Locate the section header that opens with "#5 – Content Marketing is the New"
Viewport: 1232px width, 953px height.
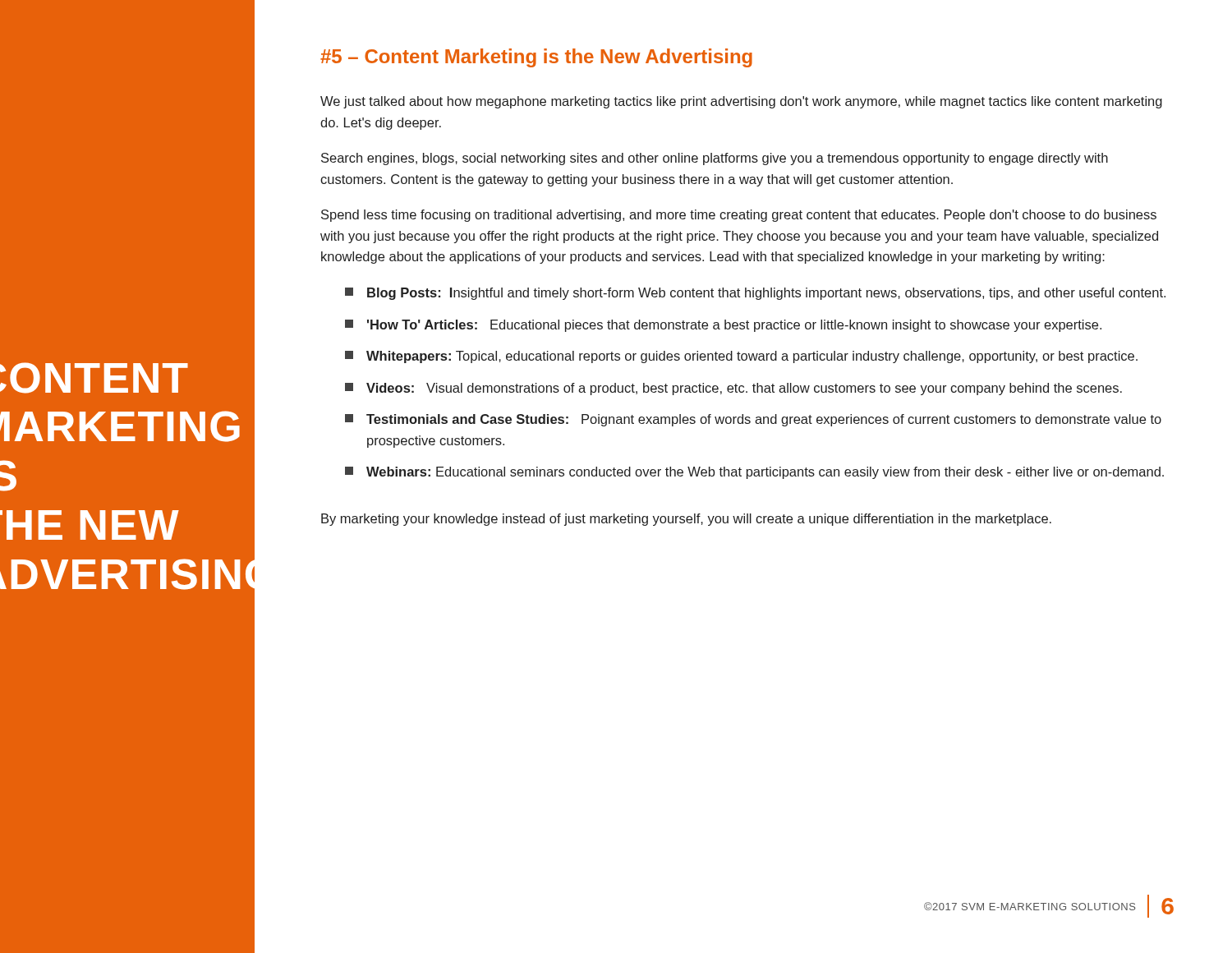coord(537,56)
